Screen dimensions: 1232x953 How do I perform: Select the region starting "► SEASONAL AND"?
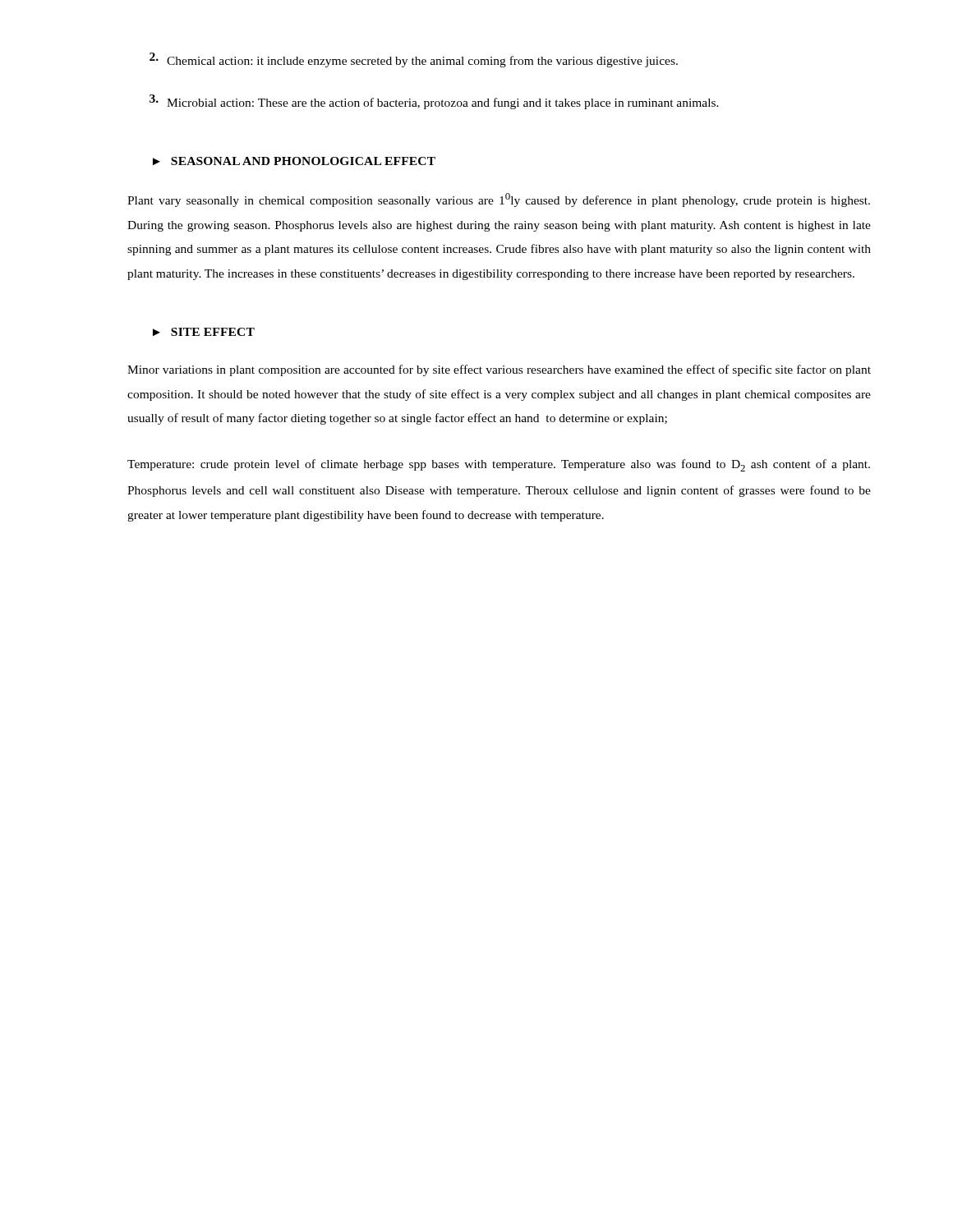[x=293, y=161]
